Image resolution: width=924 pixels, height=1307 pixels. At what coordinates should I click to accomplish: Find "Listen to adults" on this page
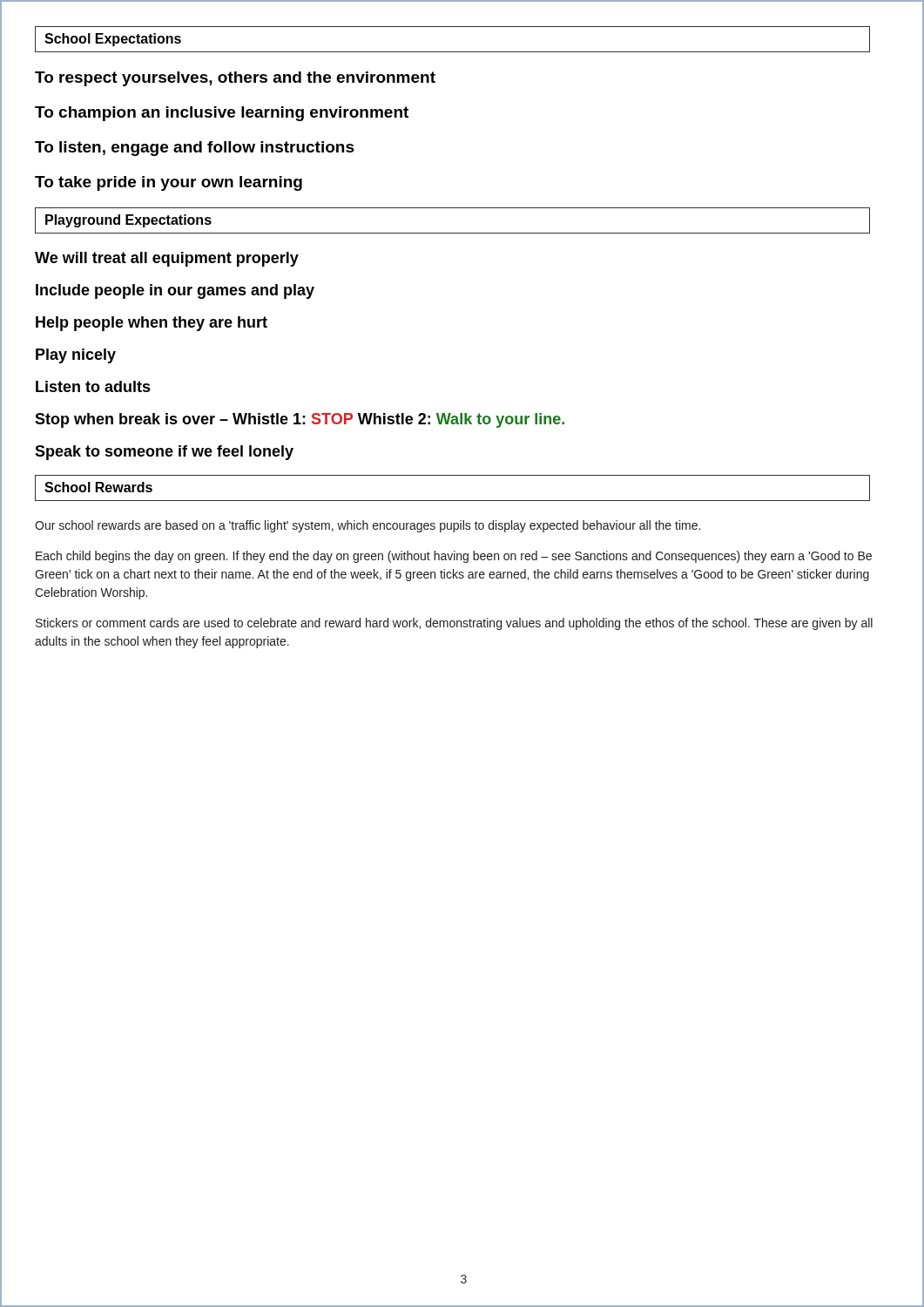click(93, 387)
